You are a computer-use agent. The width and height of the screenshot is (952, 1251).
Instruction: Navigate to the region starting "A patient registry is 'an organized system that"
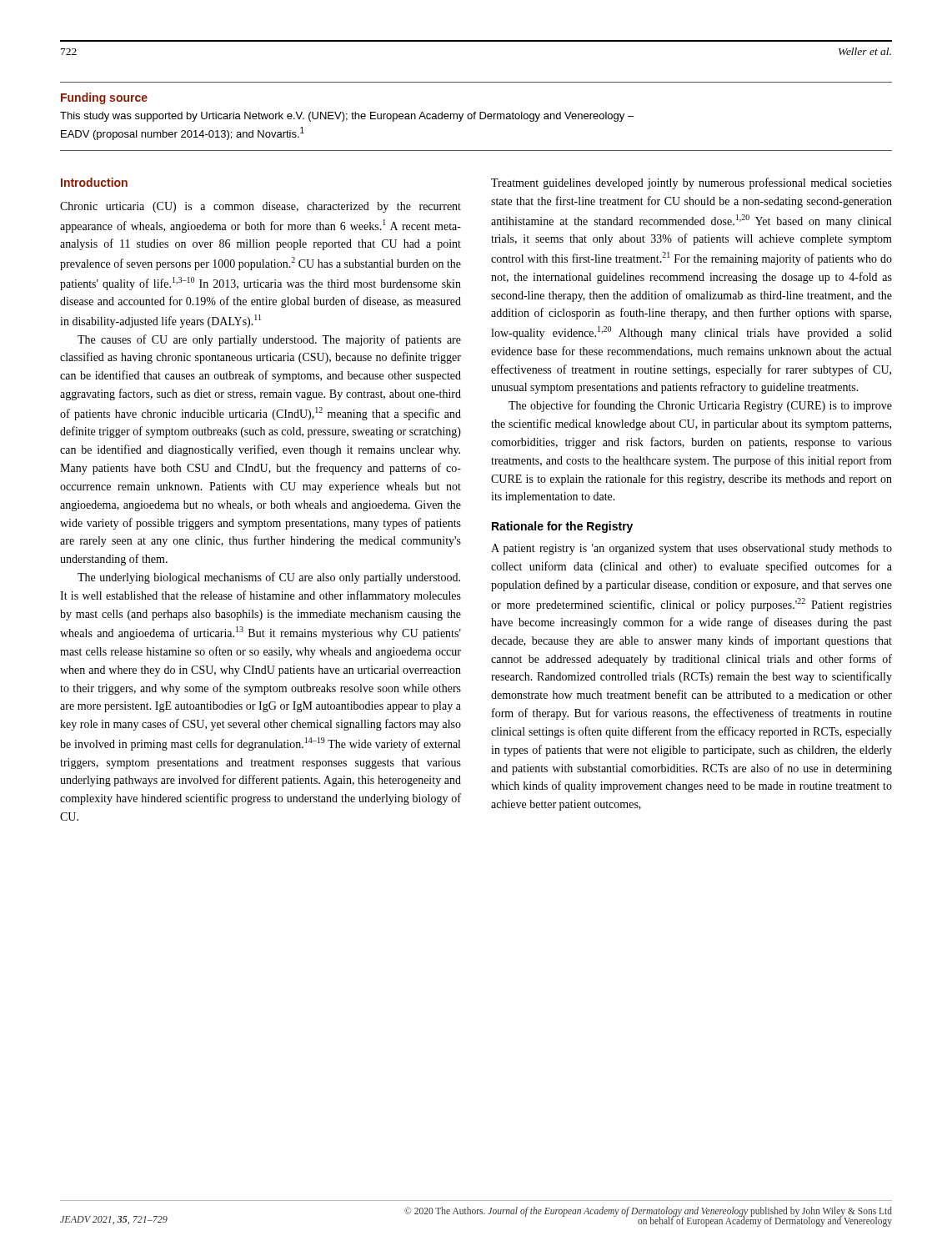pyautogui.click(x=692, y=677)
